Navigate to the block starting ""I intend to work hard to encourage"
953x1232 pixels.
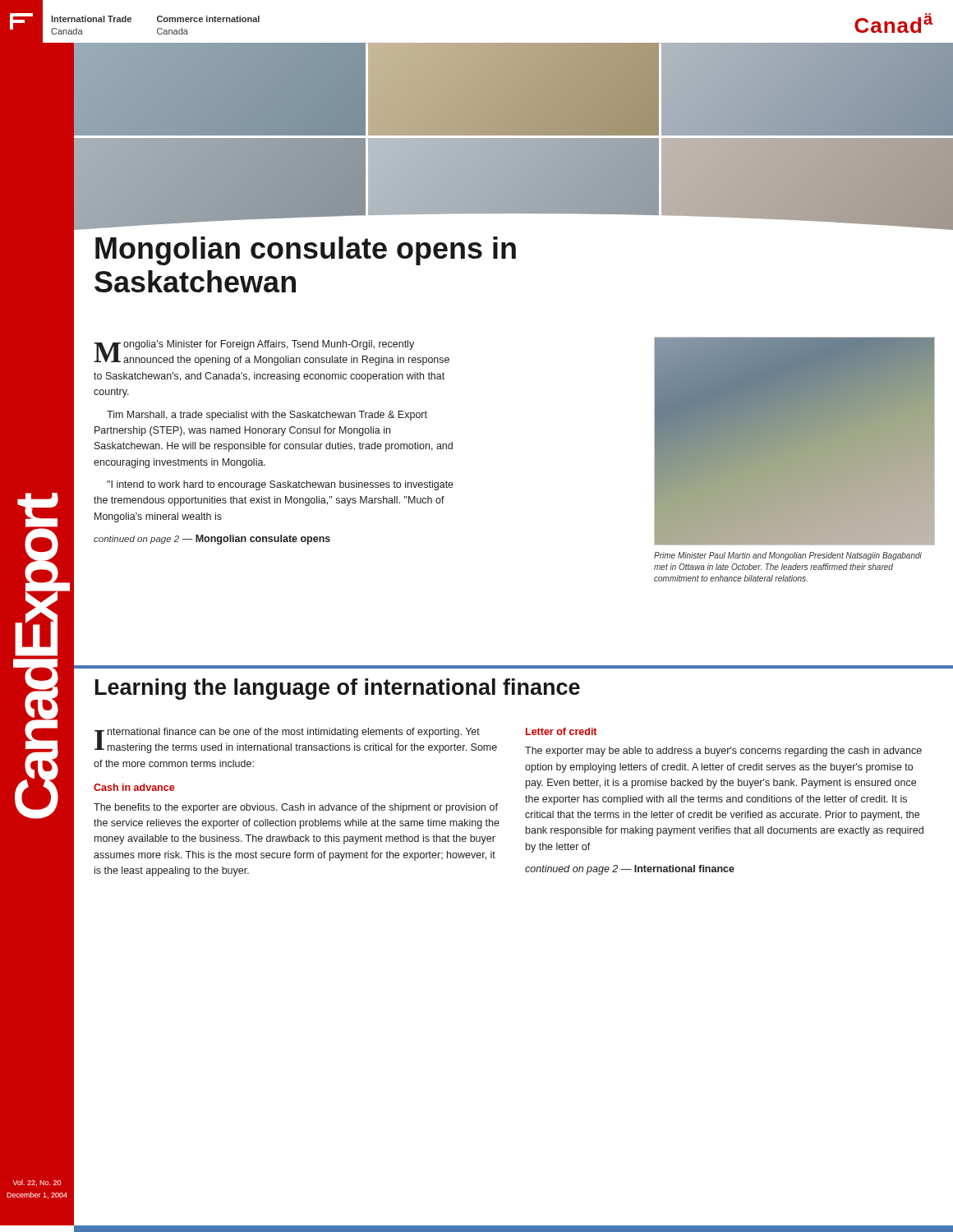(274, 501)
